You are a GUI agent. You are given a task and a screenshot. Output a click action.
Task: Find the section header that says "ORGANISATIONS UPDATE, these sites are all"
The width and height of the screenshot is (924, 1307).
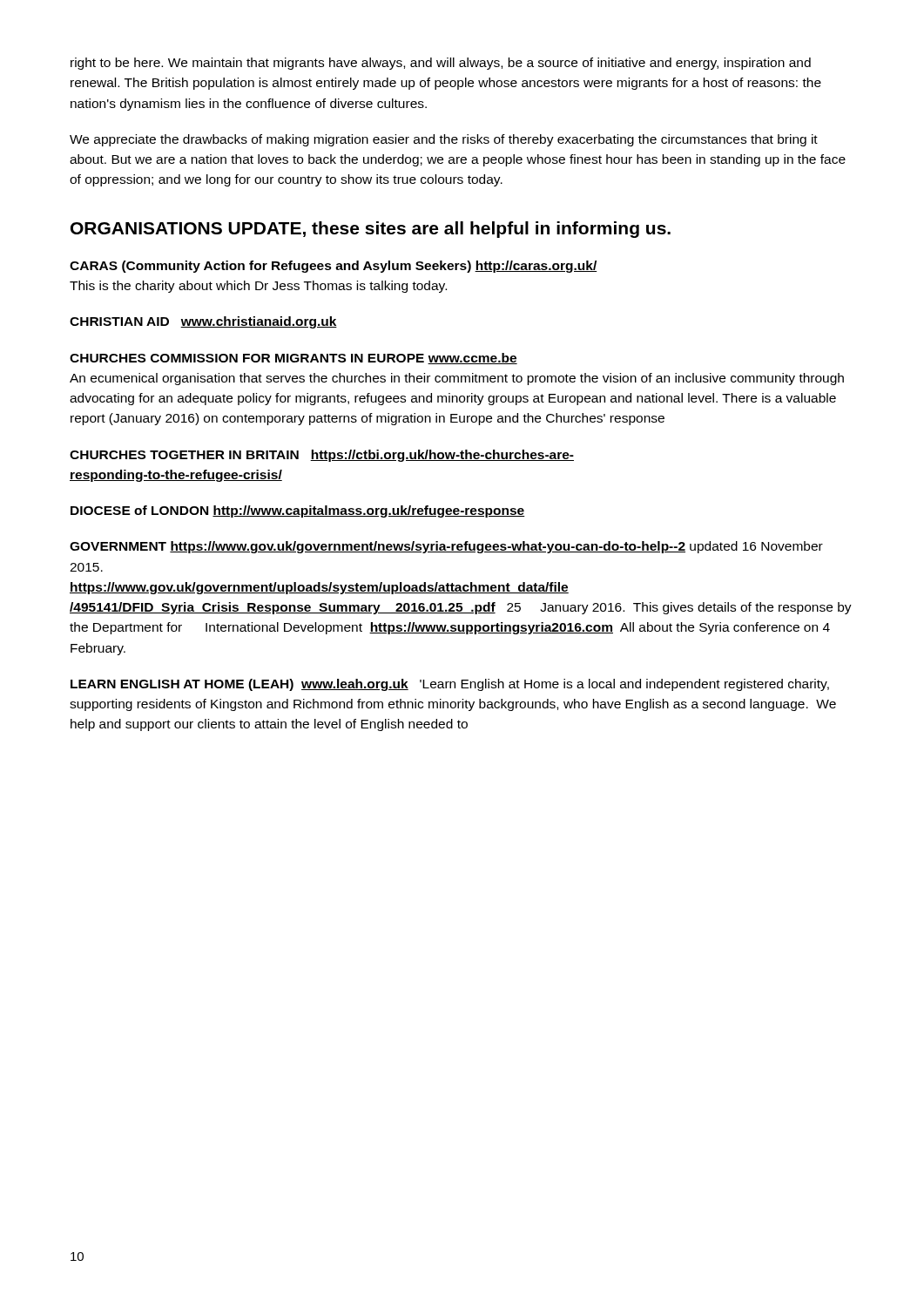(x=371, y=227)
